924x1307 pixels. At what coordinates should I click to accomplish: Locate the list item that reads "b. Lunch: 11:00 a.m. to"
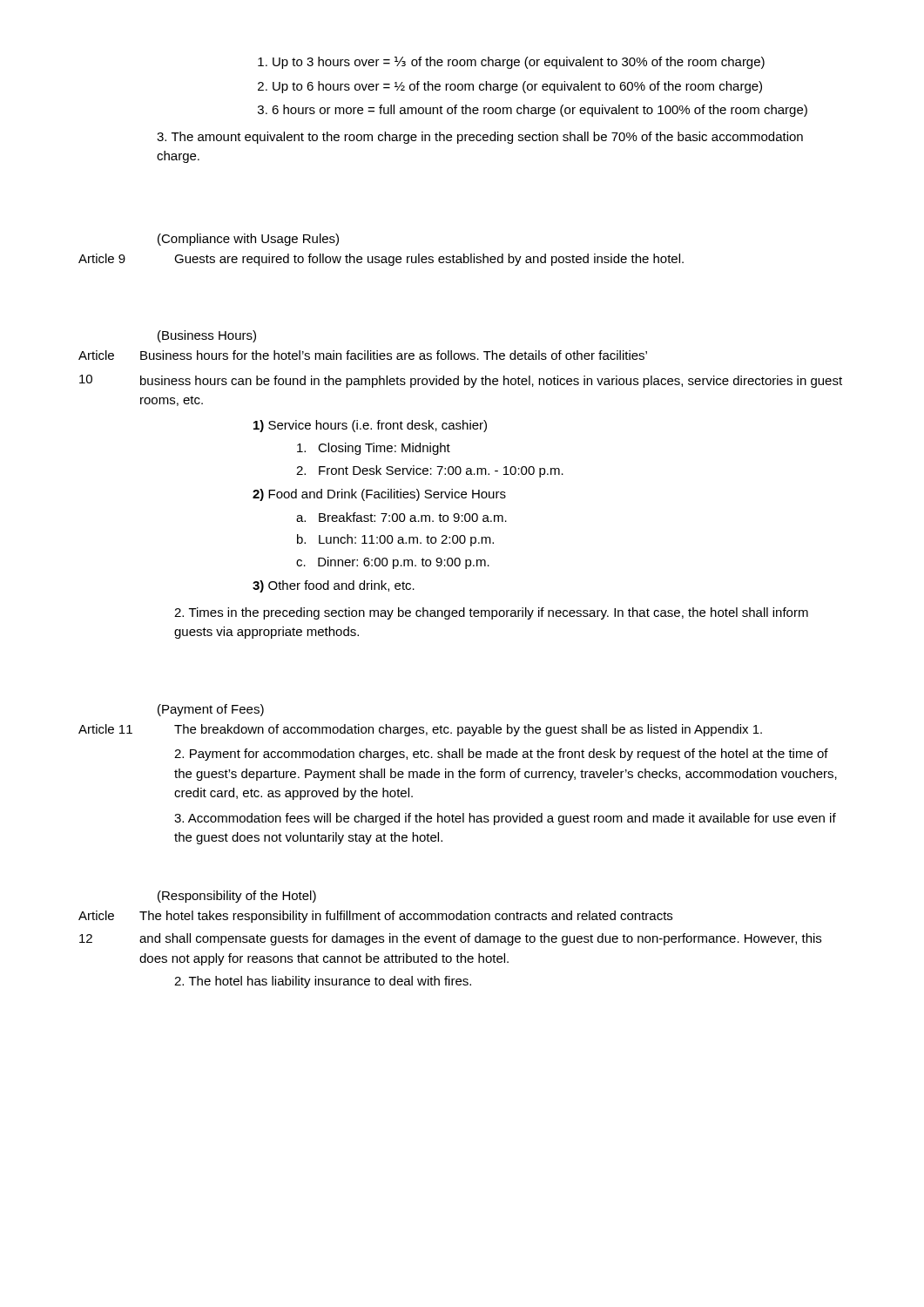point(396,539)
